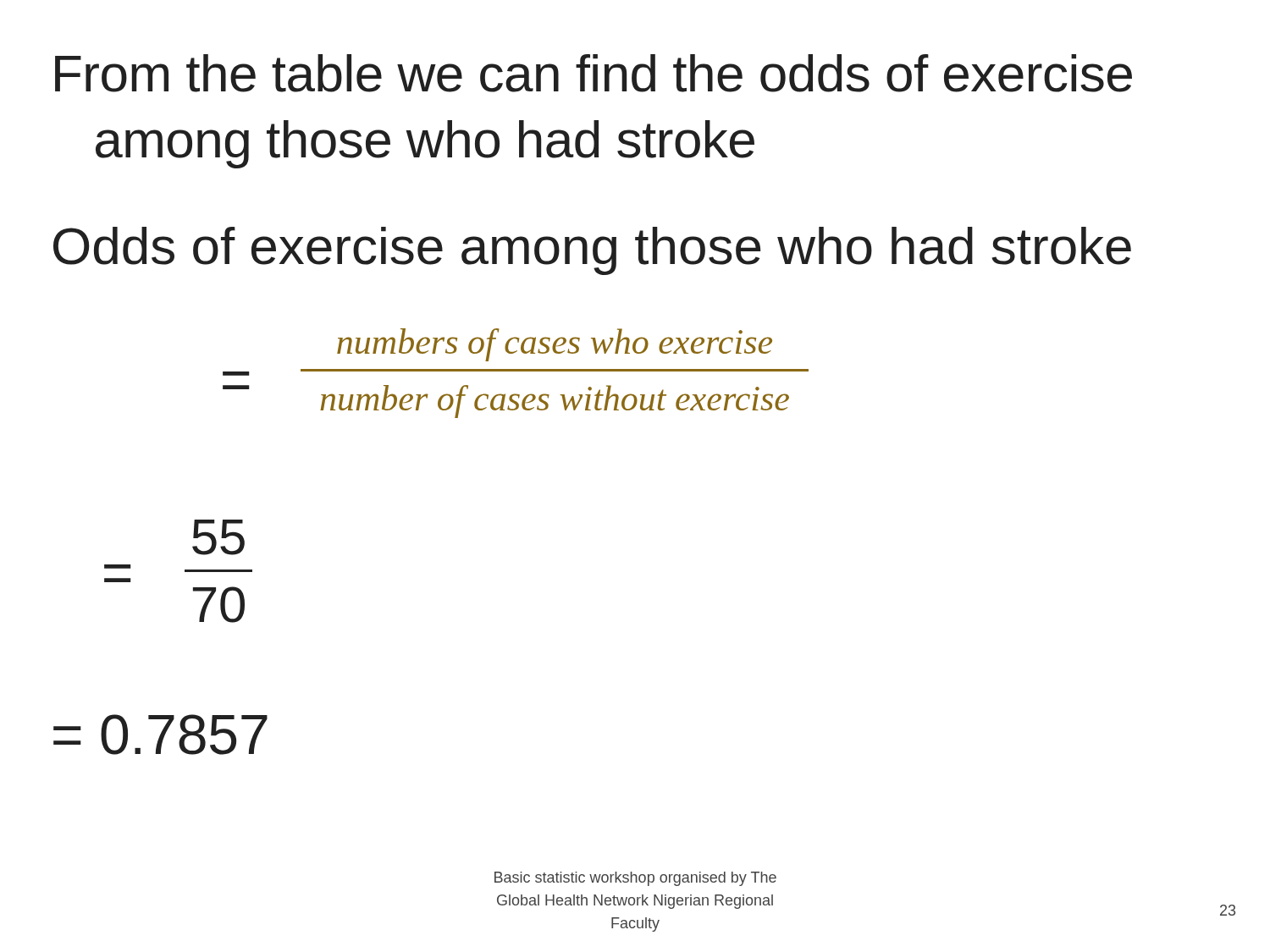The width and height of the screenshot is (1270, 952).
Task: Find "= 0.7857" on this page
Action: [160, 735]
